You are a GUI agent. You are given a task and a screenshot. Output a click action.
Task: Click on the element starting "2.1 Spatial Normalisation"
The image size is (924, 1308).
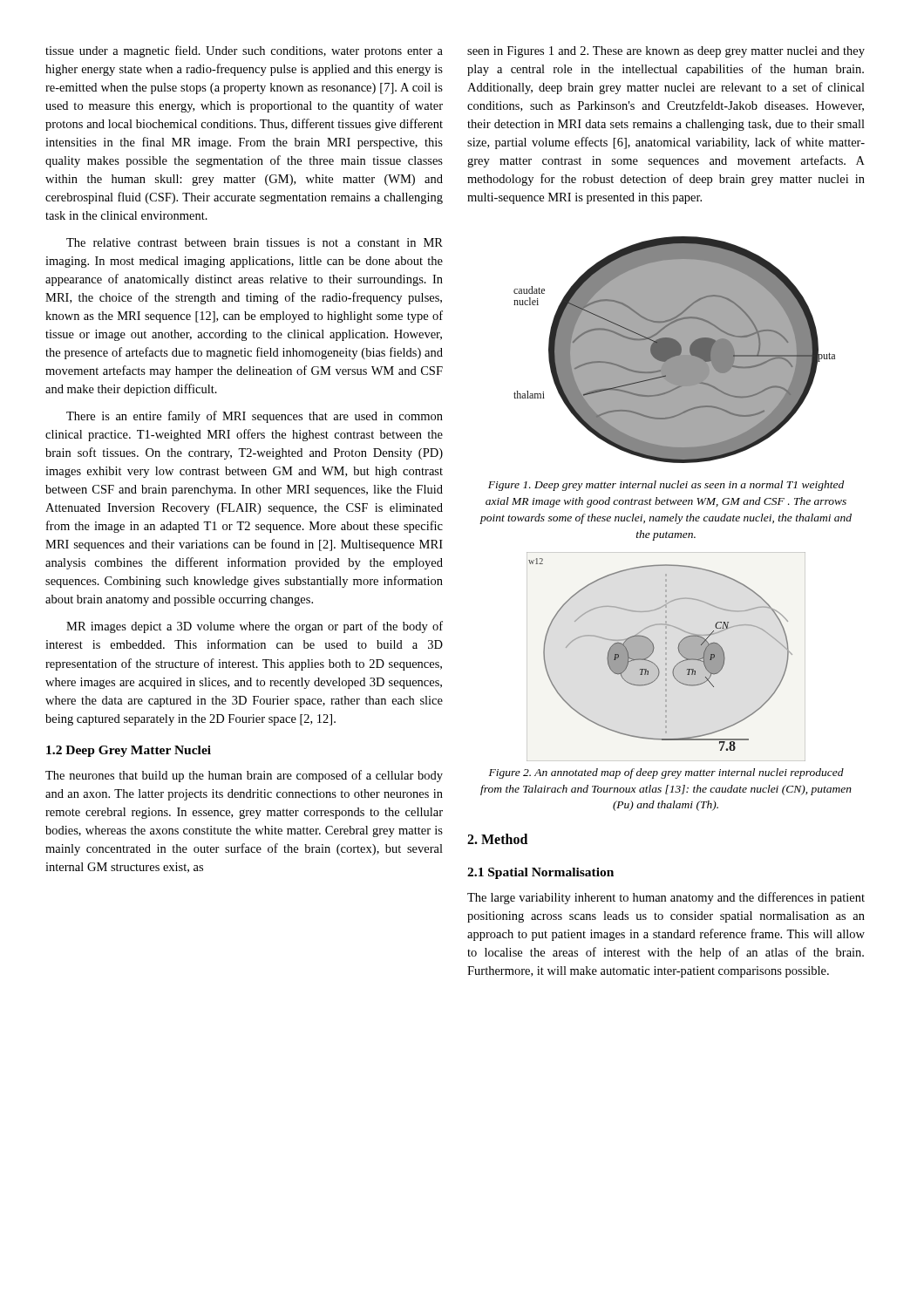[x=541, y=871]
